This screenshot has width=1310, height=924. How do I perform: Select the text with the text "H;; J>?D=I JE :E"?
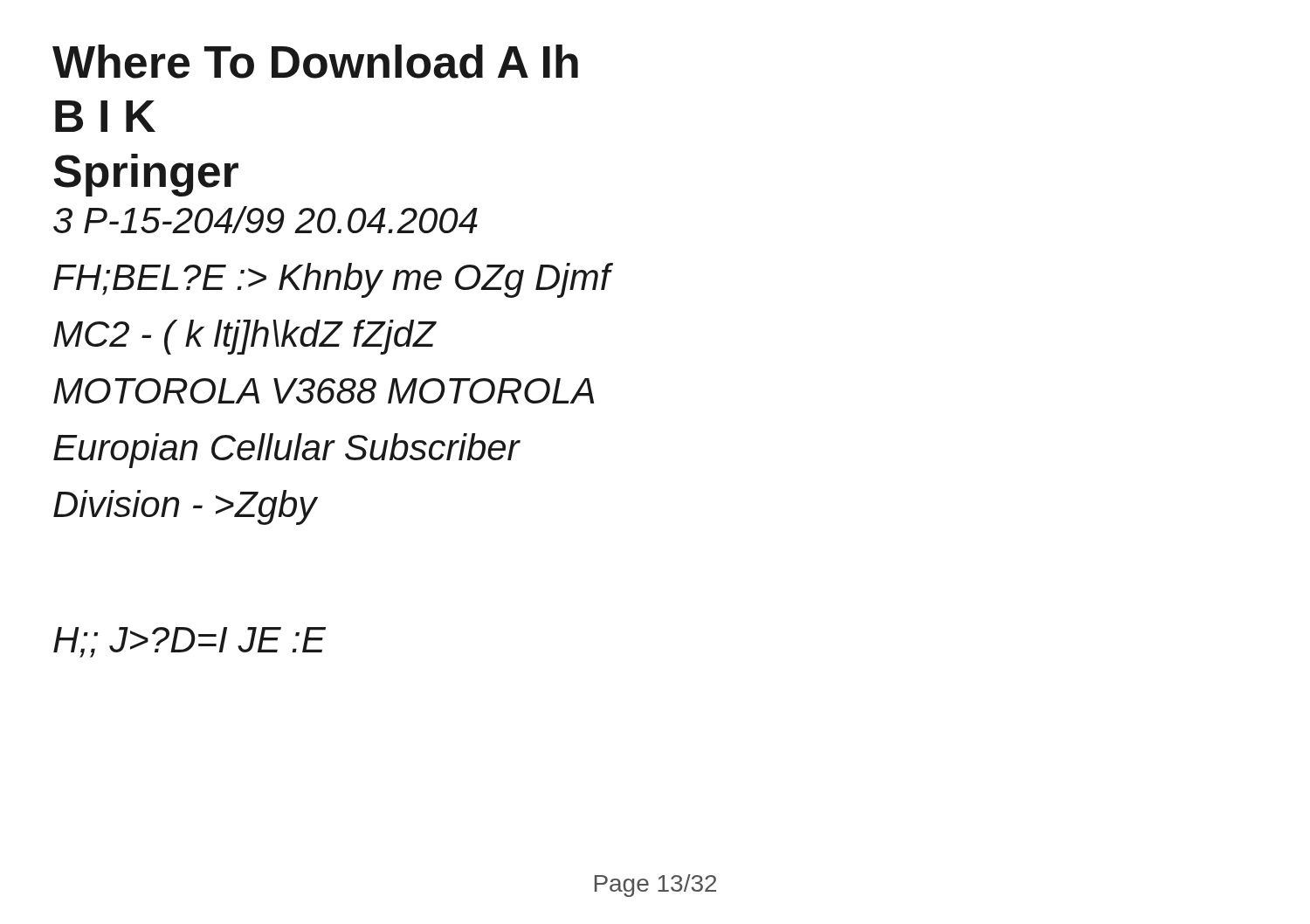pyautogui.click(x=190, y=642)
